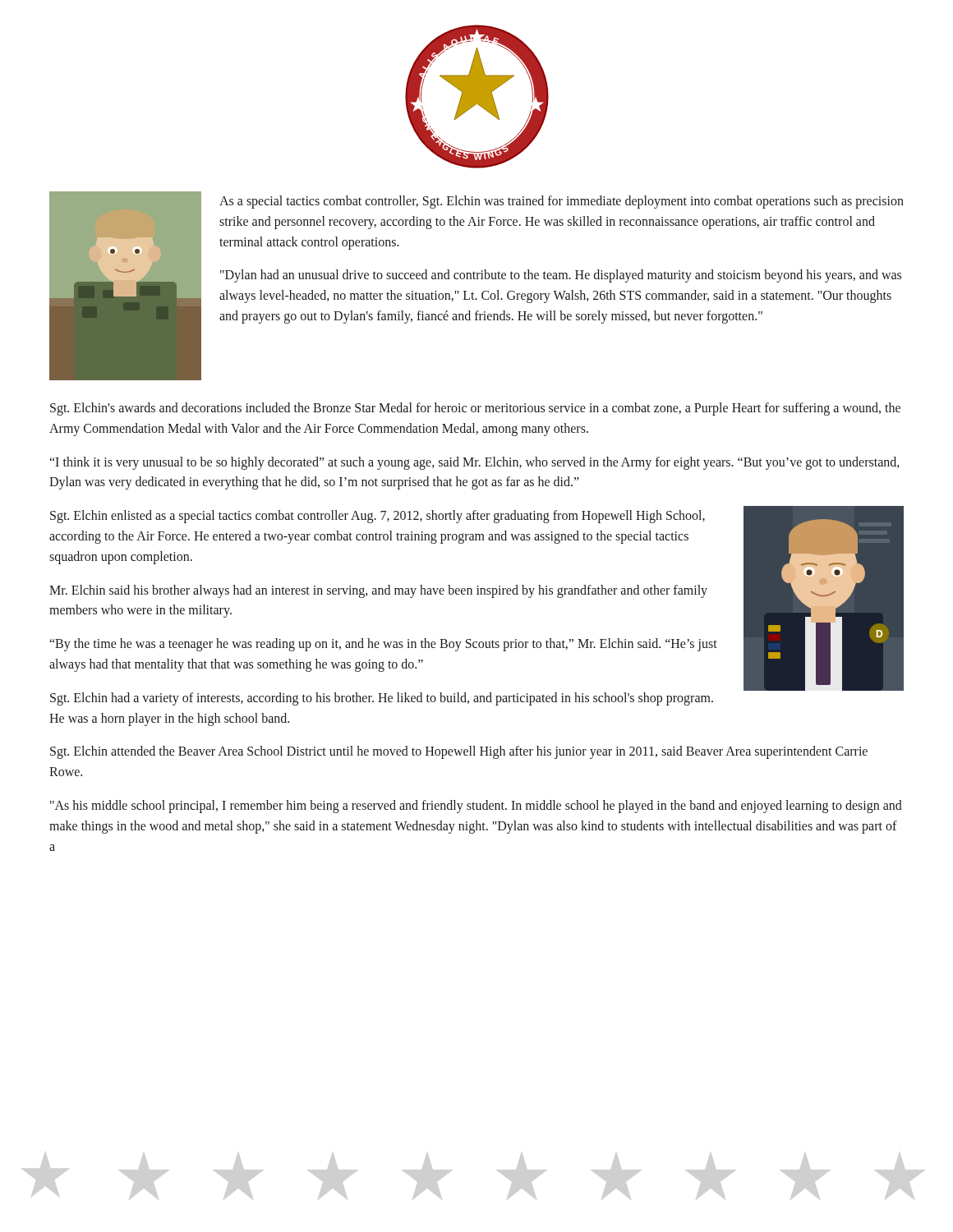The image size is (953, 1232).
Task: Click on the text block that says ""Dylan had an unusual drive to succeed"
Action: coord(561,295)
